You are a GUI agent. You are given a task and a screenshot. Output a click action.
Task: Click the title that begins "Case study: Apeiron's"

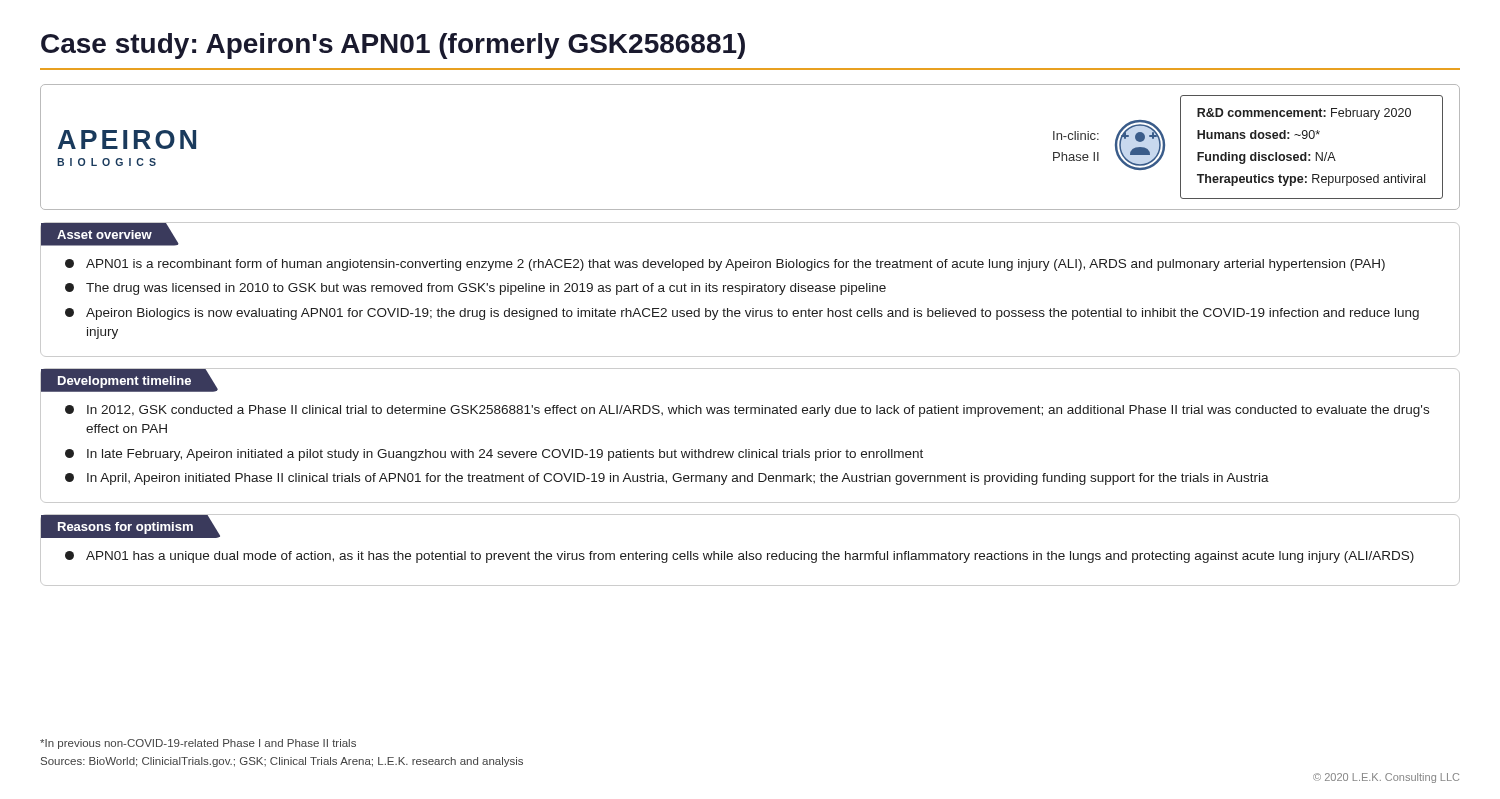393,43
